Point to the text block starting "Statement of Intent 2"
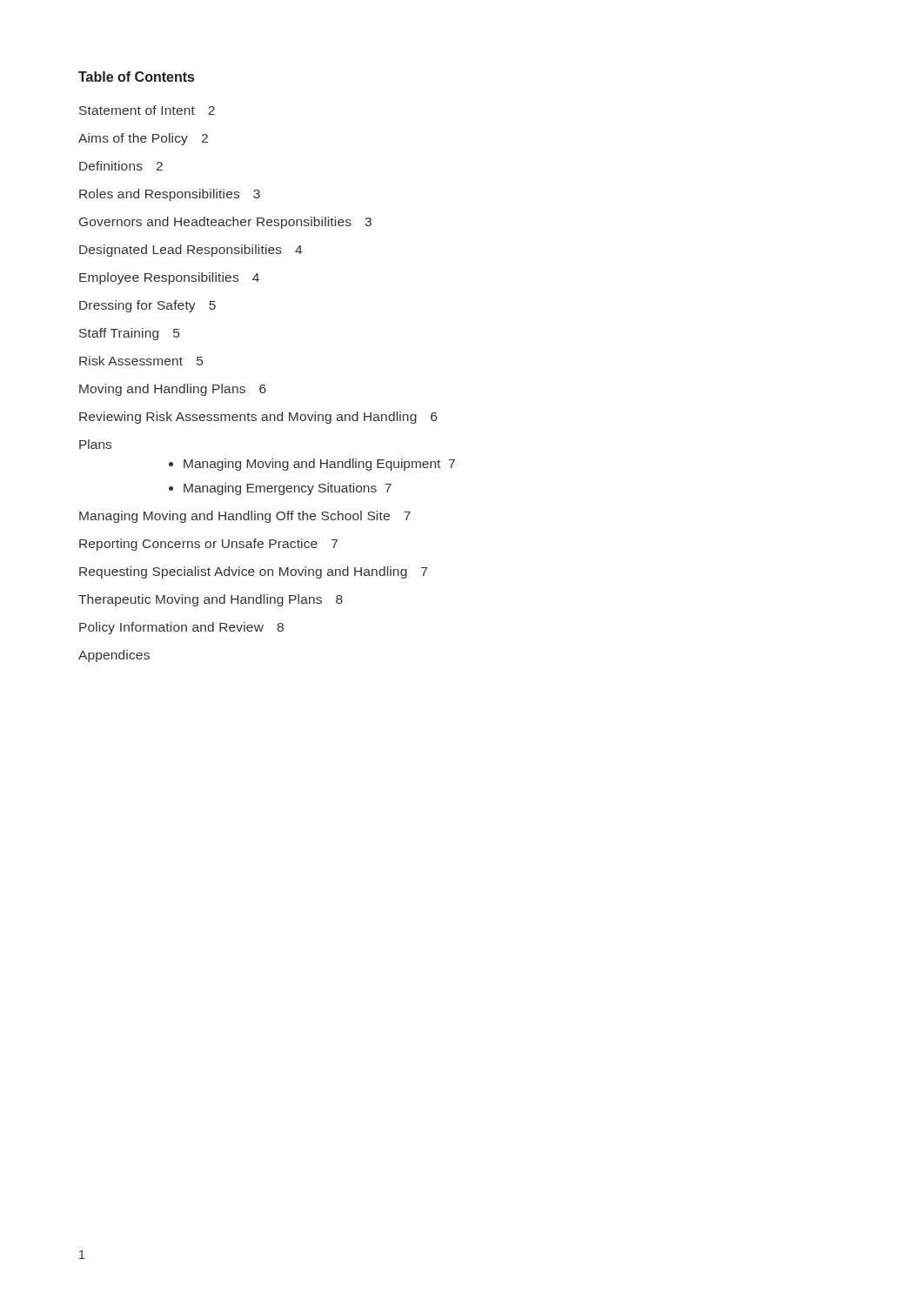 pos(147,110)
